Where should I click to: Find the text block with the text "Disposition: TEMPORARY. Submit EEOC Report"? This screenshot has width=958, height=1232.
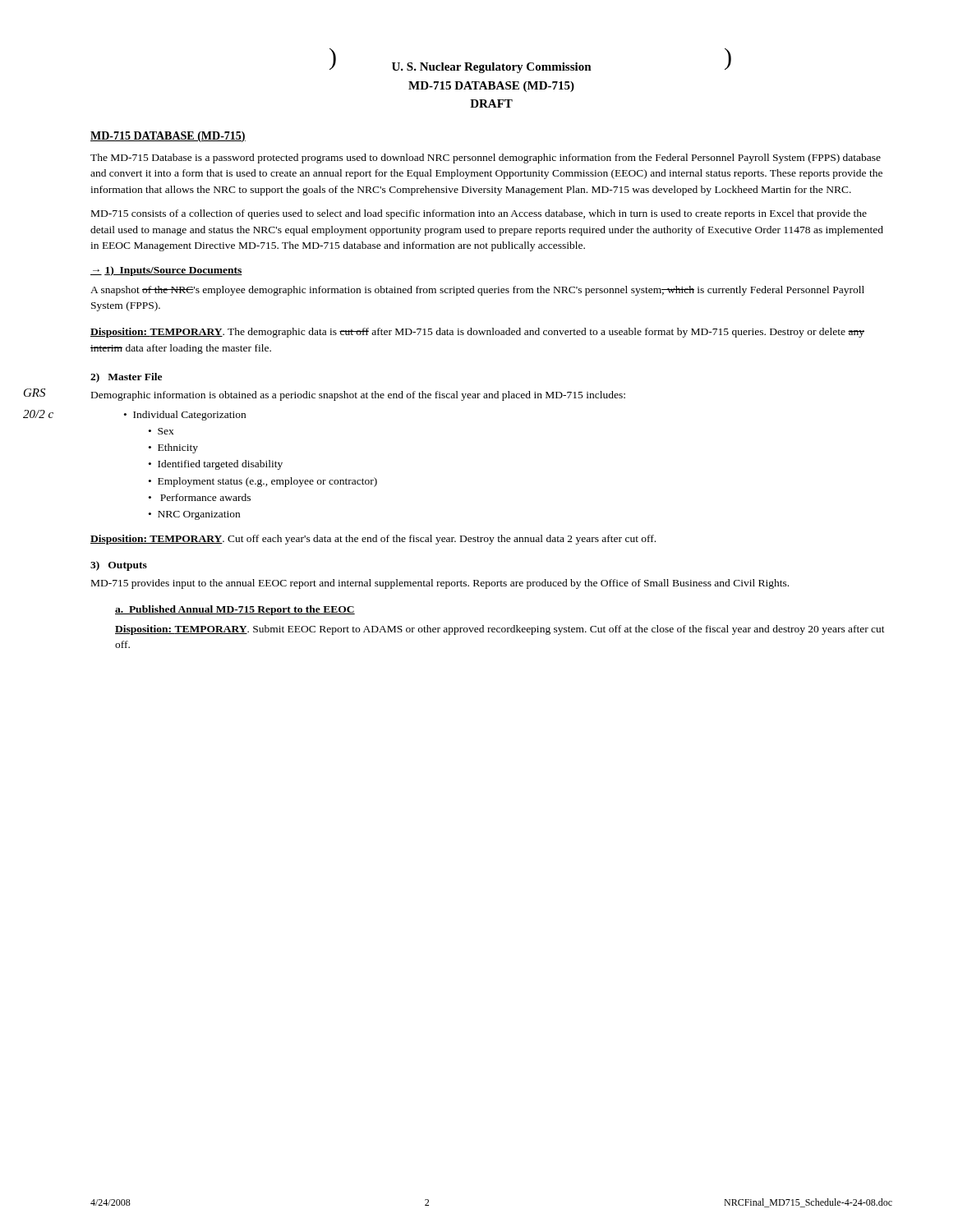[500, 636]
